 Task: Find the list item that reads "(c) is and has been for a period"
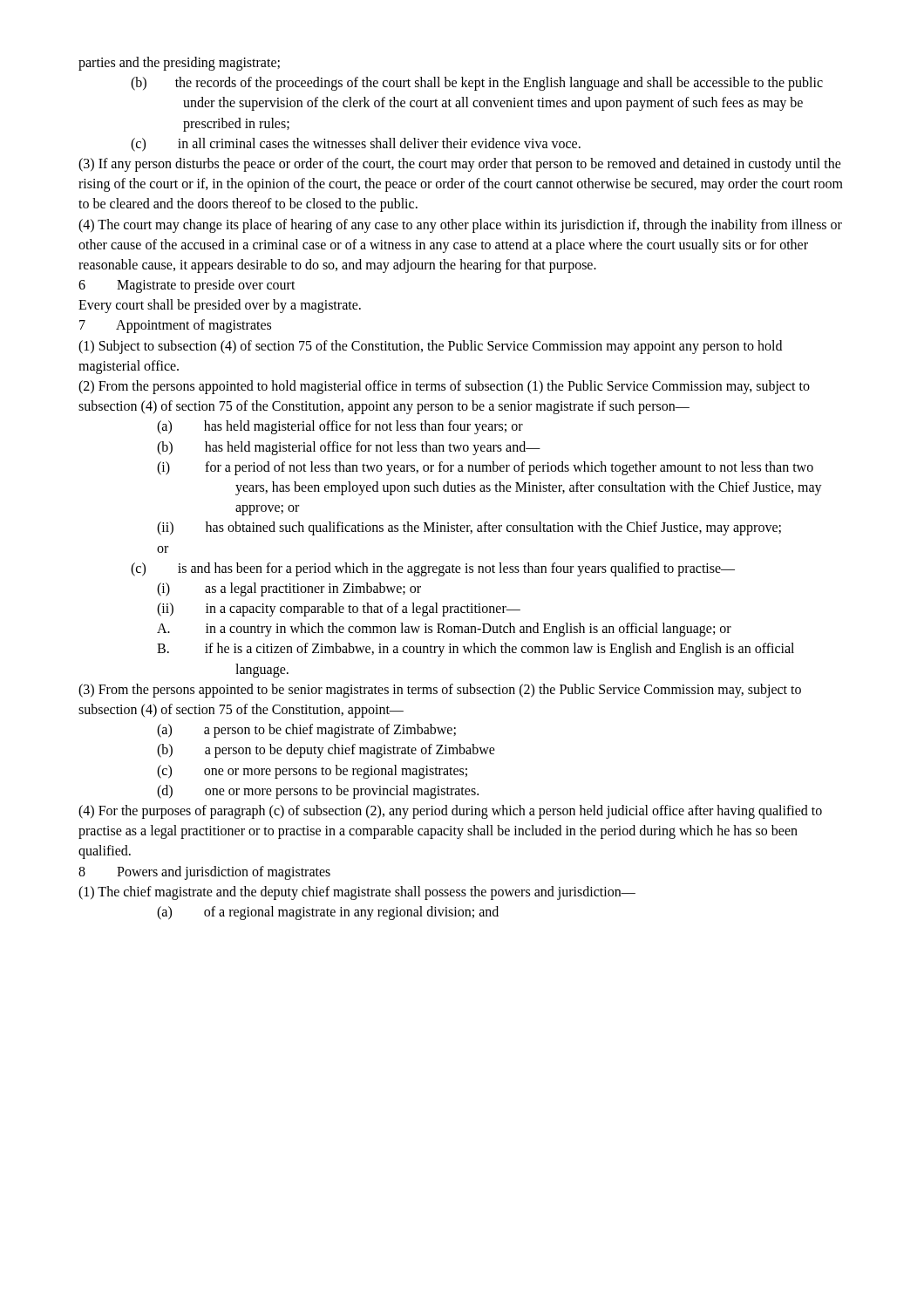tap(488, 568)
